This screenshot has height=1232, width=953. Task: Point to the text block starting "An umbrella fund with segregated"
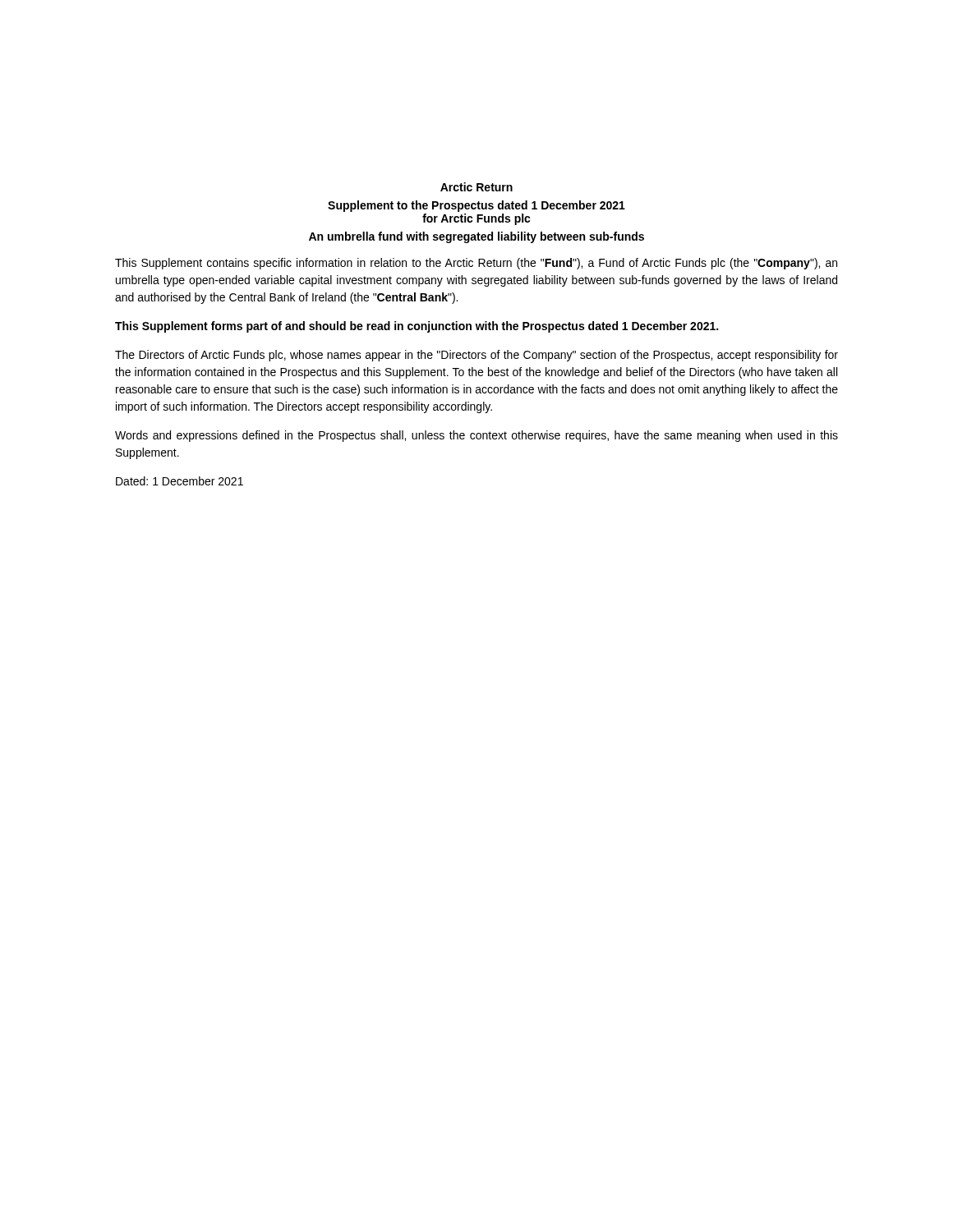coord(476,237)
